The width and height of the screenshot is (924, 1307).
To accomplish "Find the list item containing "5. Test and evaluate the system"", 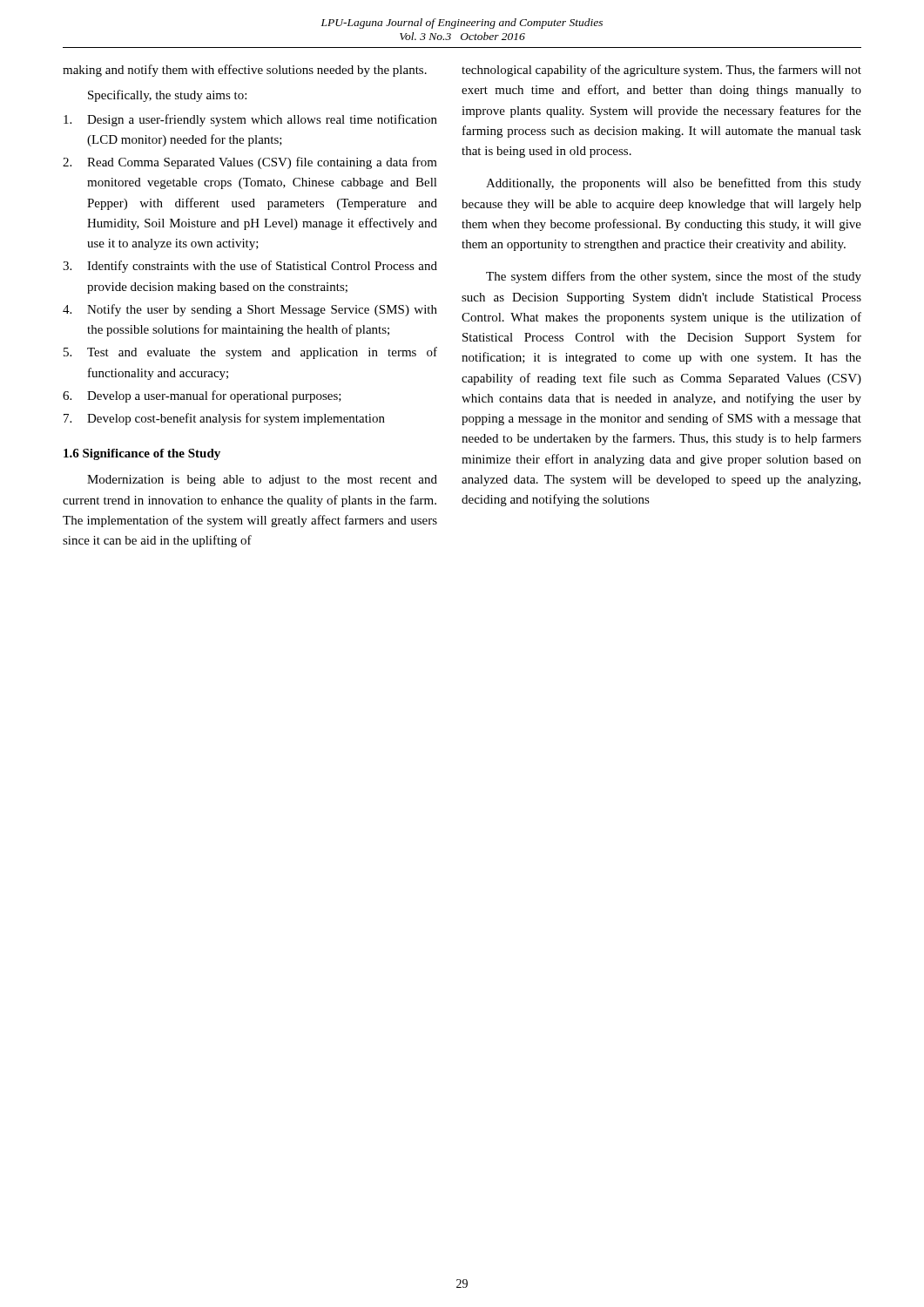I will click(250, 363).
